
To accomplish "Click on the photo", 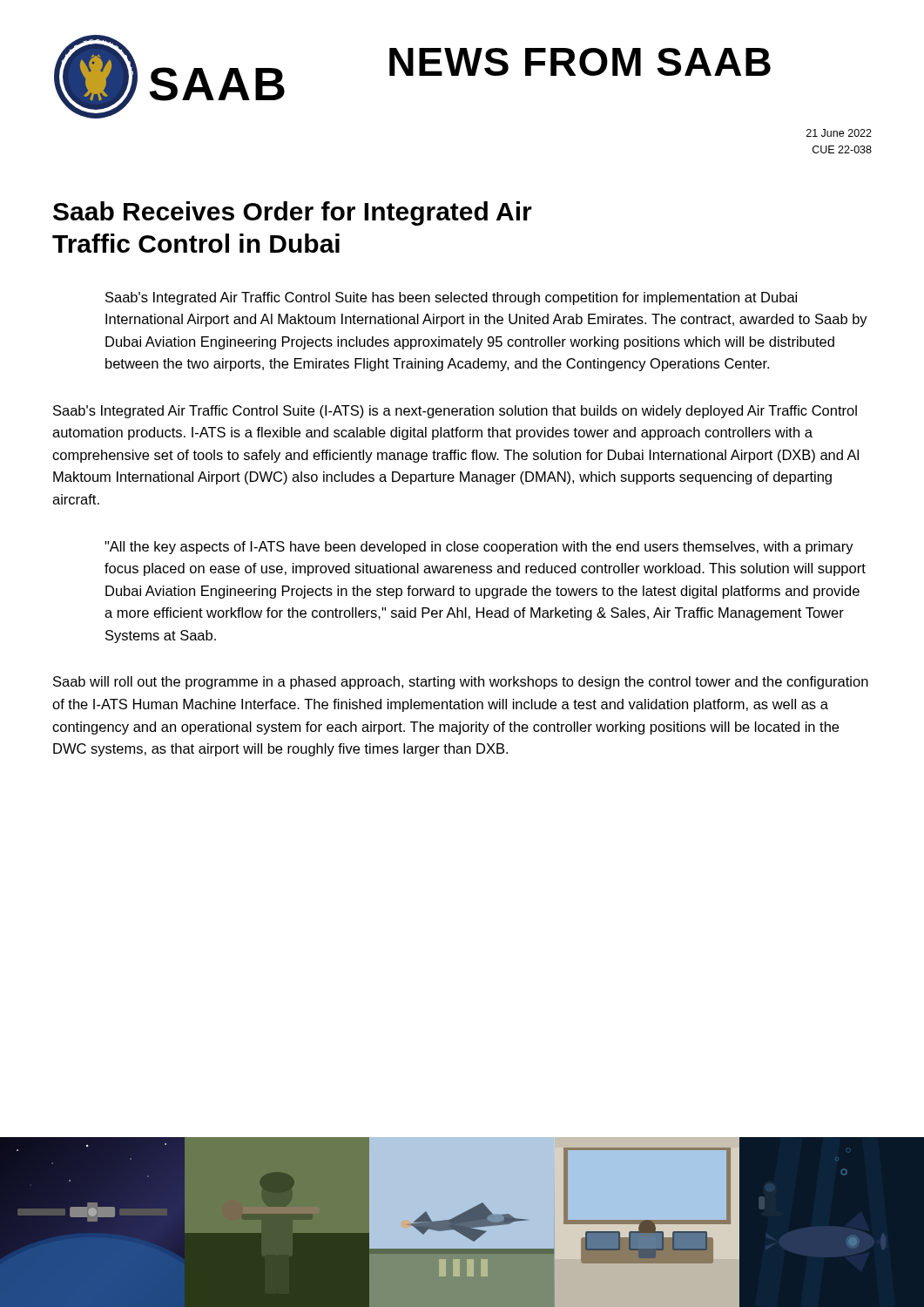I will click(x=462, y=1222).
